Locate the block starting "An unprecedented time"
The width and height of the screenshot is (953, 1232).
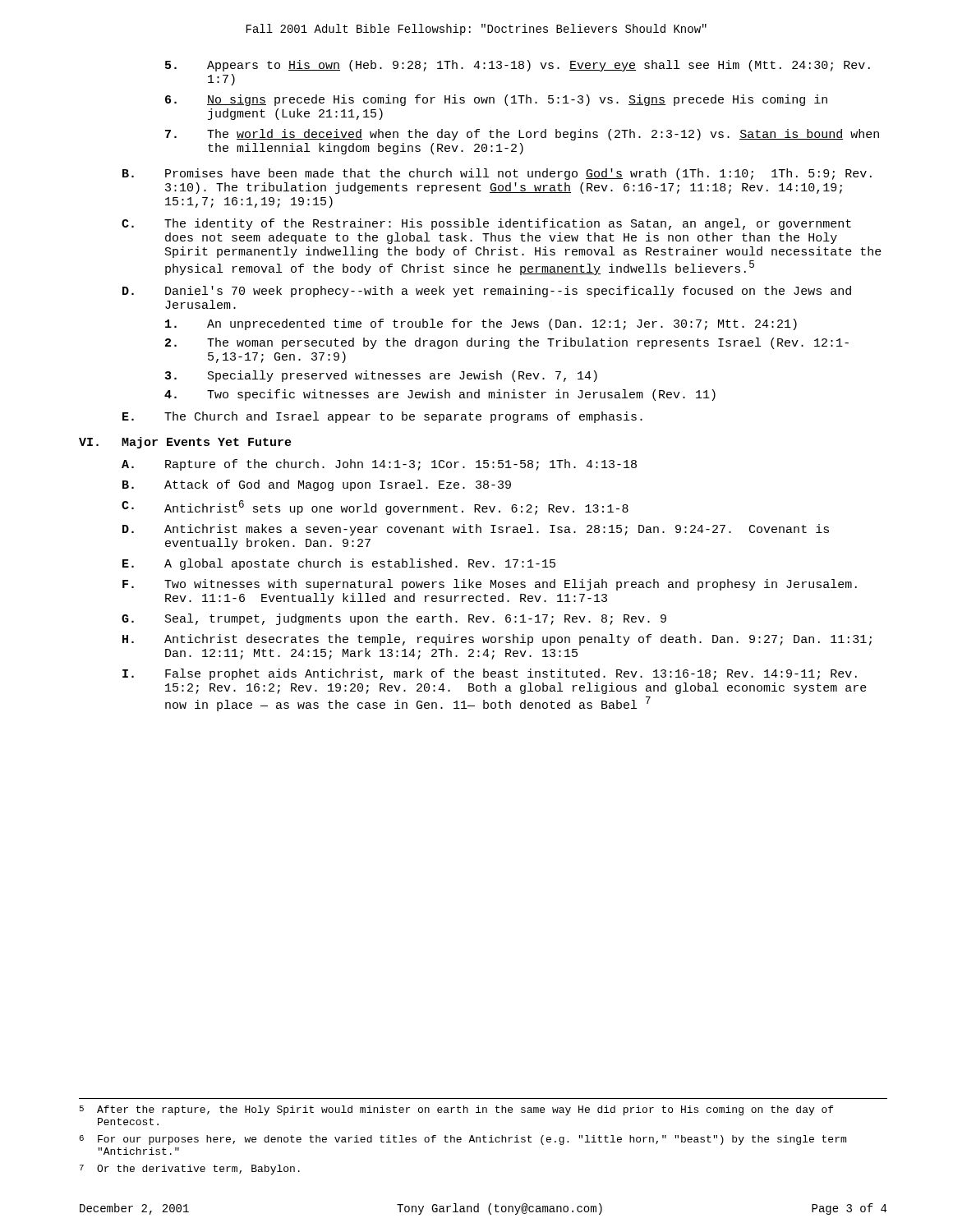481,325
